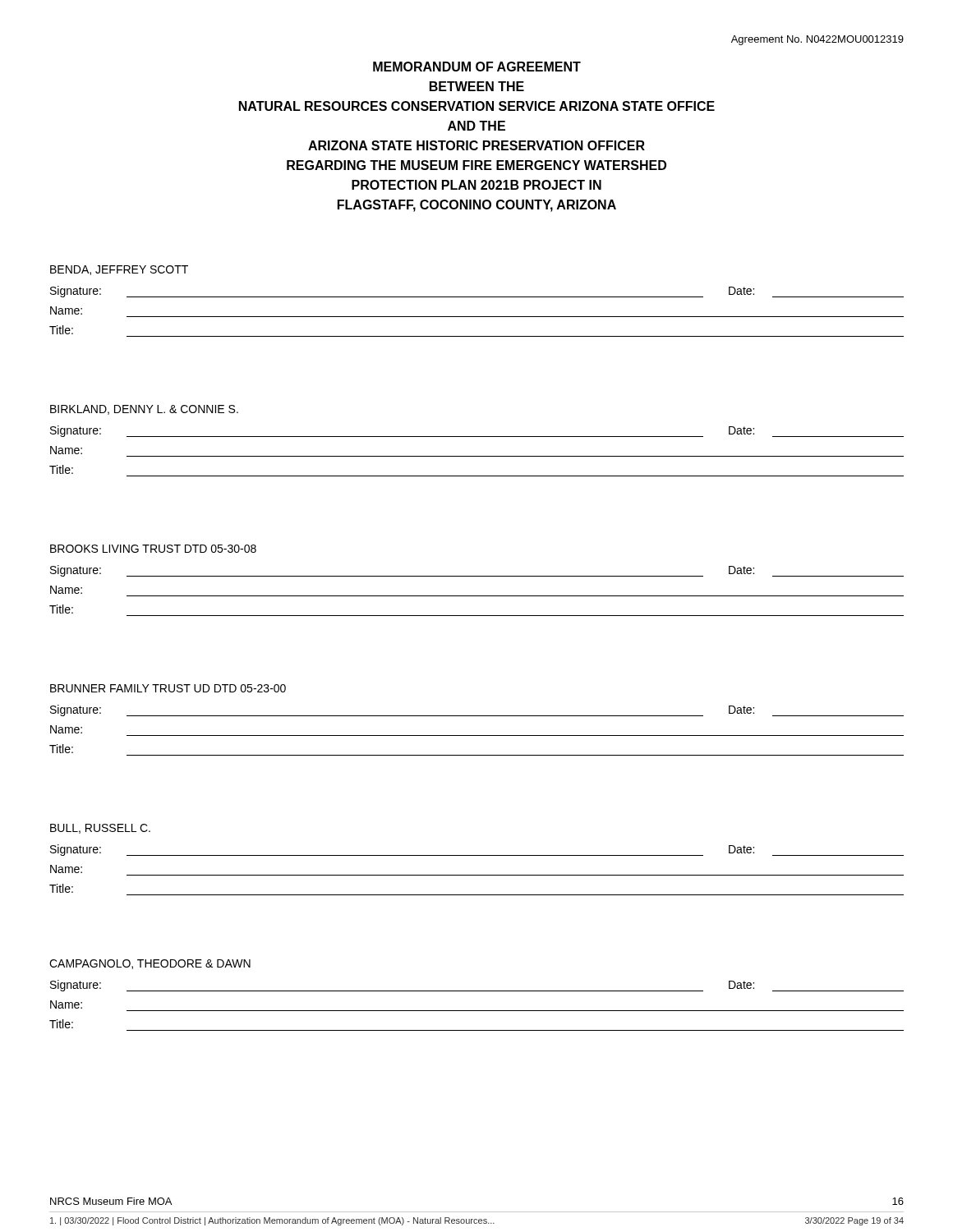Point to the passage starting "BRUNNER FAMILY TRUST UD"

[476, 719]
